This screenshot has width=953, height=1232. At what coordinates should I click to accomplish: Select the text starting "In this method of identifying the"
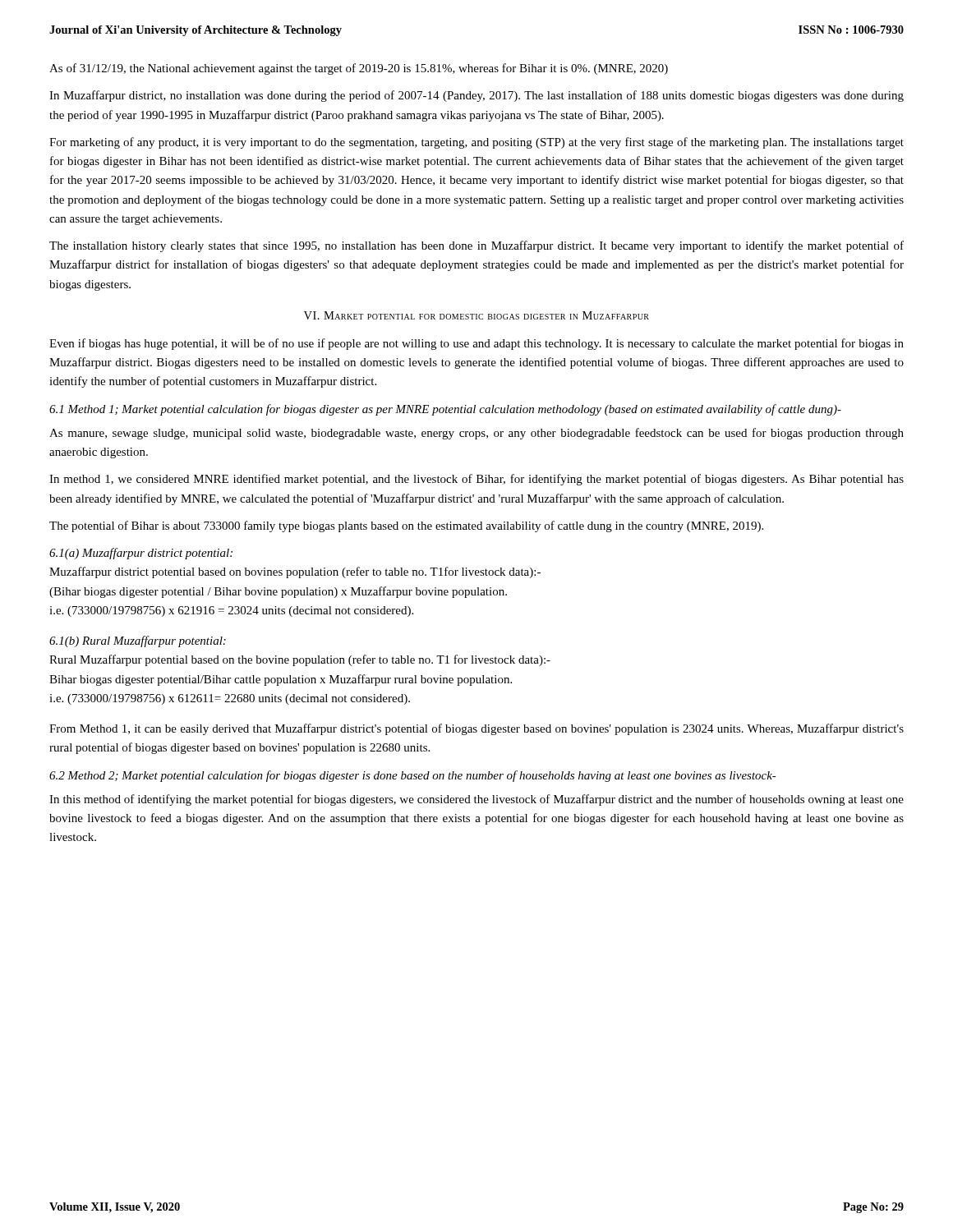(476, 818)
